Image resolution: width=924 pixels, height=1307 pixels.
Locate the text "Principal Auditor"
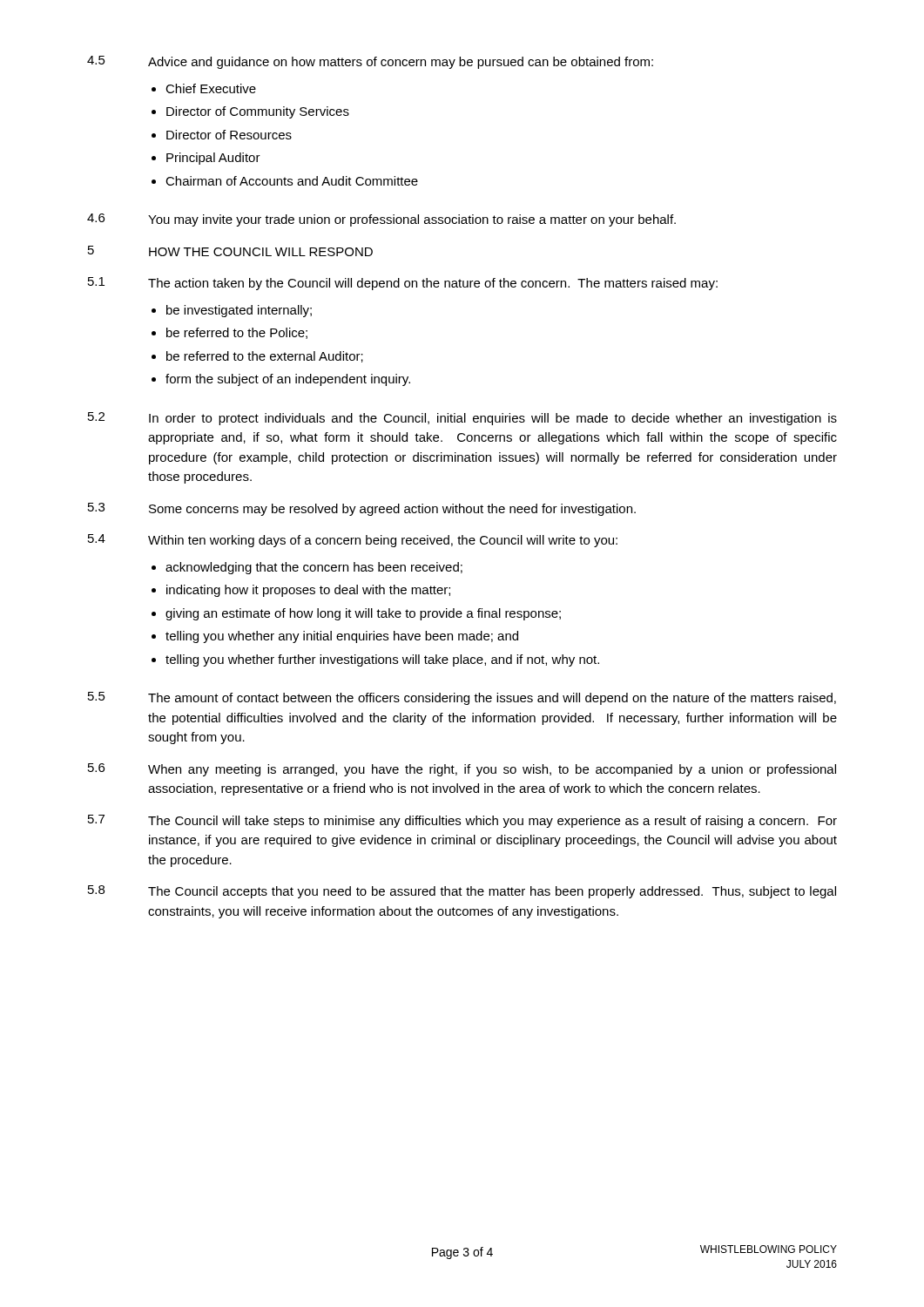(213, 157)
